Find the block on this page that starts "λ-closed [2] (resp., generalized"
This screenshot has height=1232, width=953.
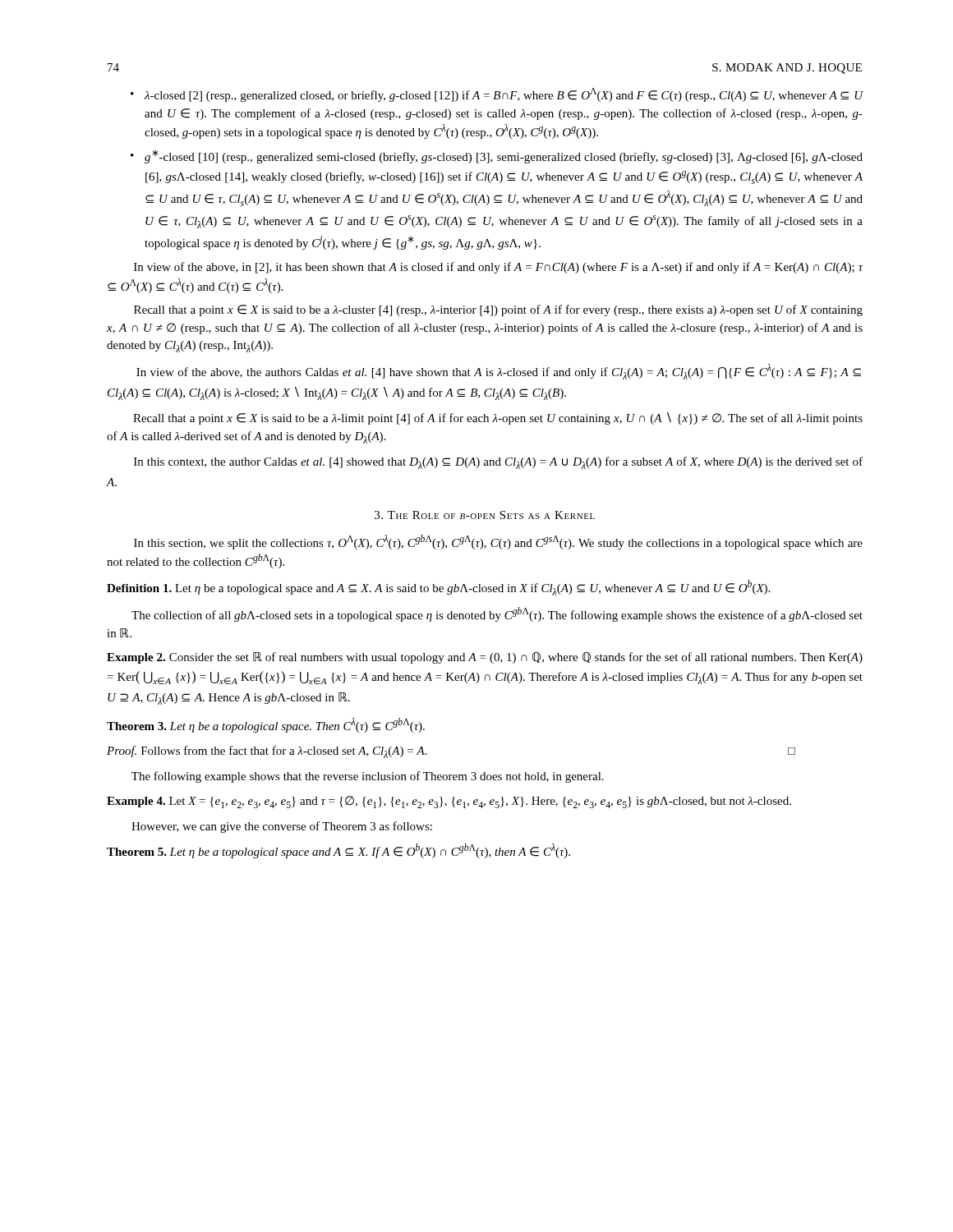tap(504, 112)
